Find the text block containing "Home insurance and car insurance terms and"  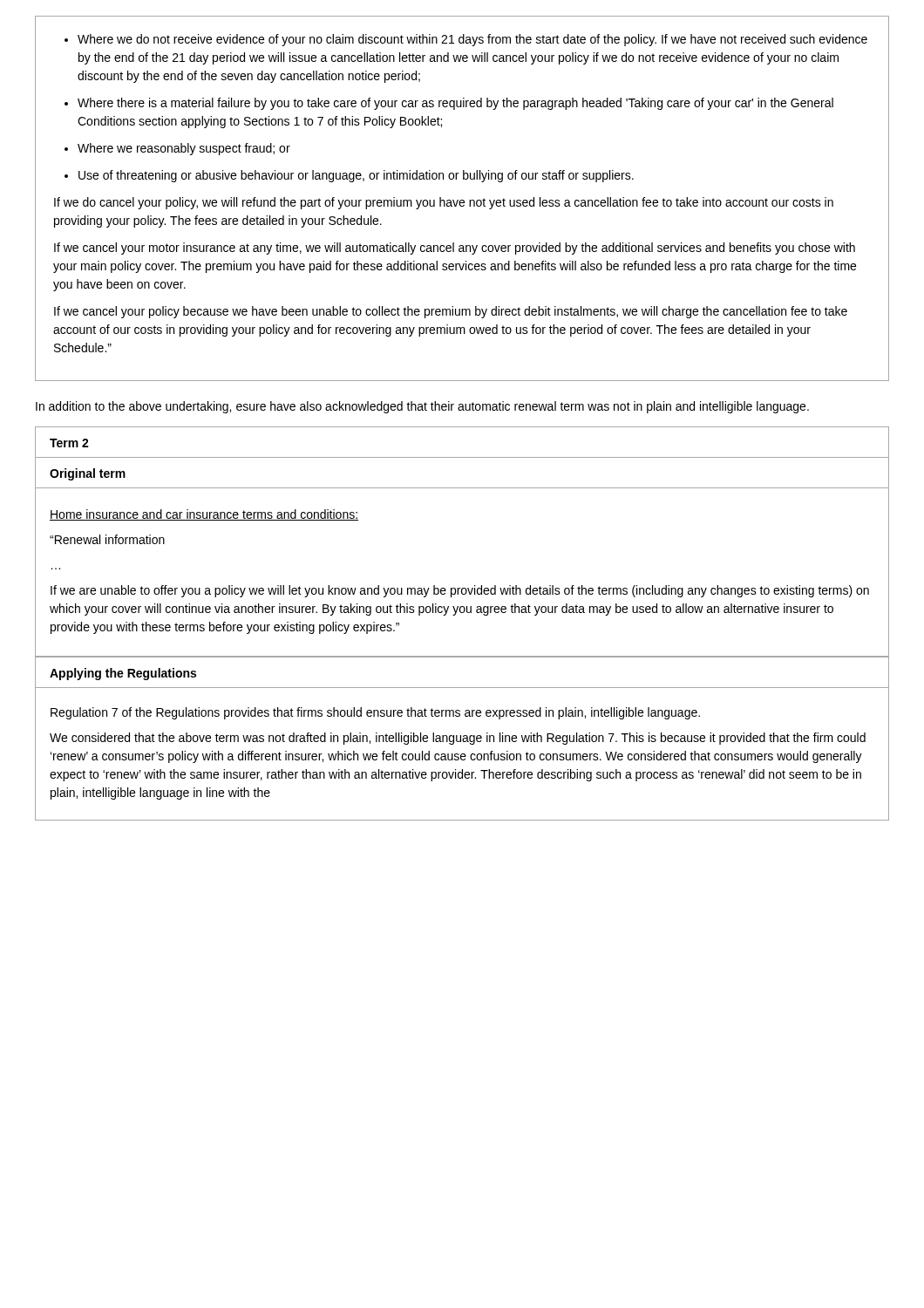click(x=204, y=515)
